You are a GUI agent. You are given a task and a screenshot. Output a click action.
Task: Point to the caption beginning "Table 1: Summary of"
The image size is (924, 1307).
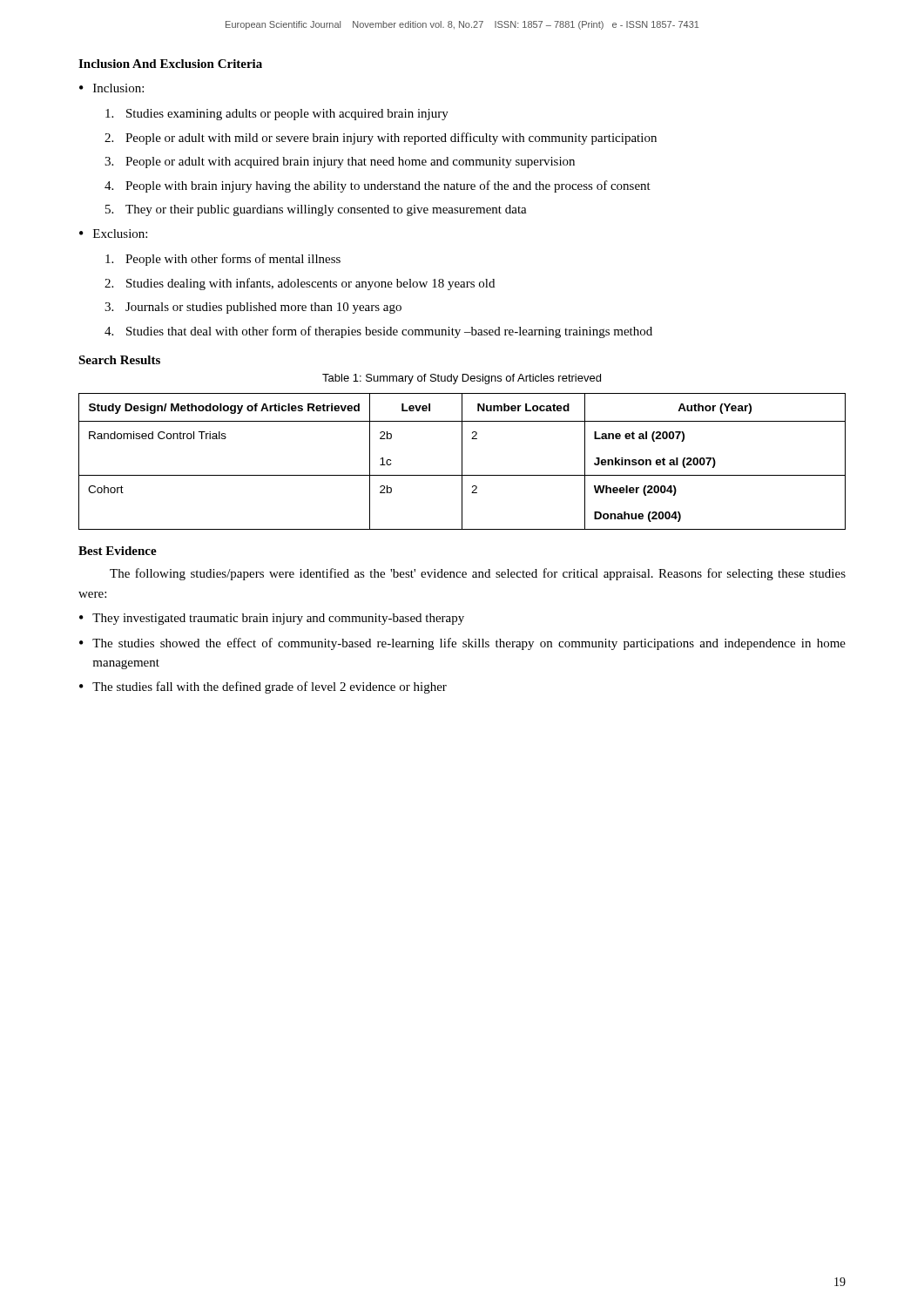pyautogui.click(x=462, y=378)
